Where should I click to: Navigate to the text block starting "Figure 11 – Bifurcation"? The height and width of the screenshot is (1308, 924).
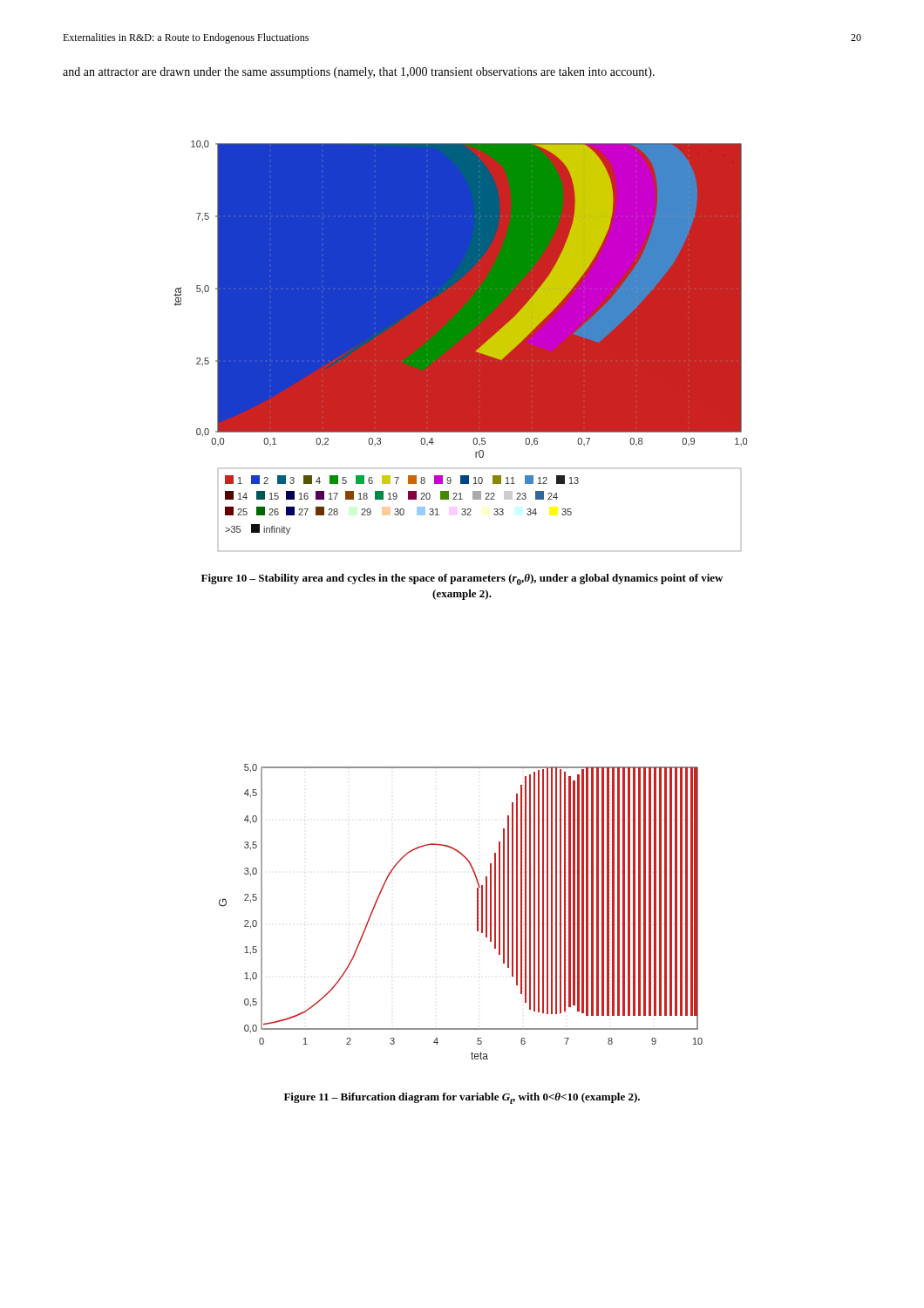pyautogui.click(x=462, y=1098)
